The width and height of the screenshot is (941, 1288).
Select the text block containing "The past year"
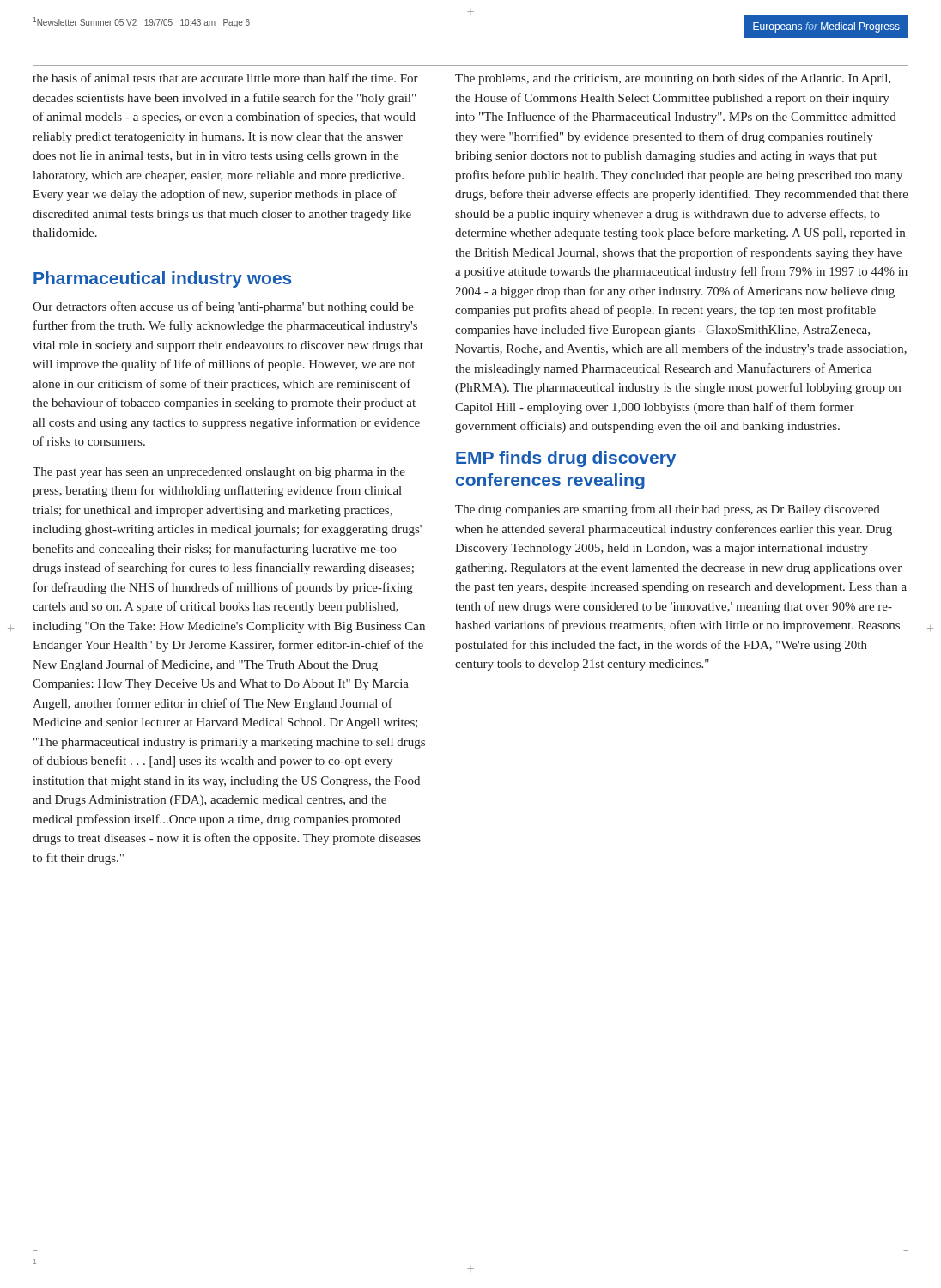pyautogui.click(x=230, y=665)
